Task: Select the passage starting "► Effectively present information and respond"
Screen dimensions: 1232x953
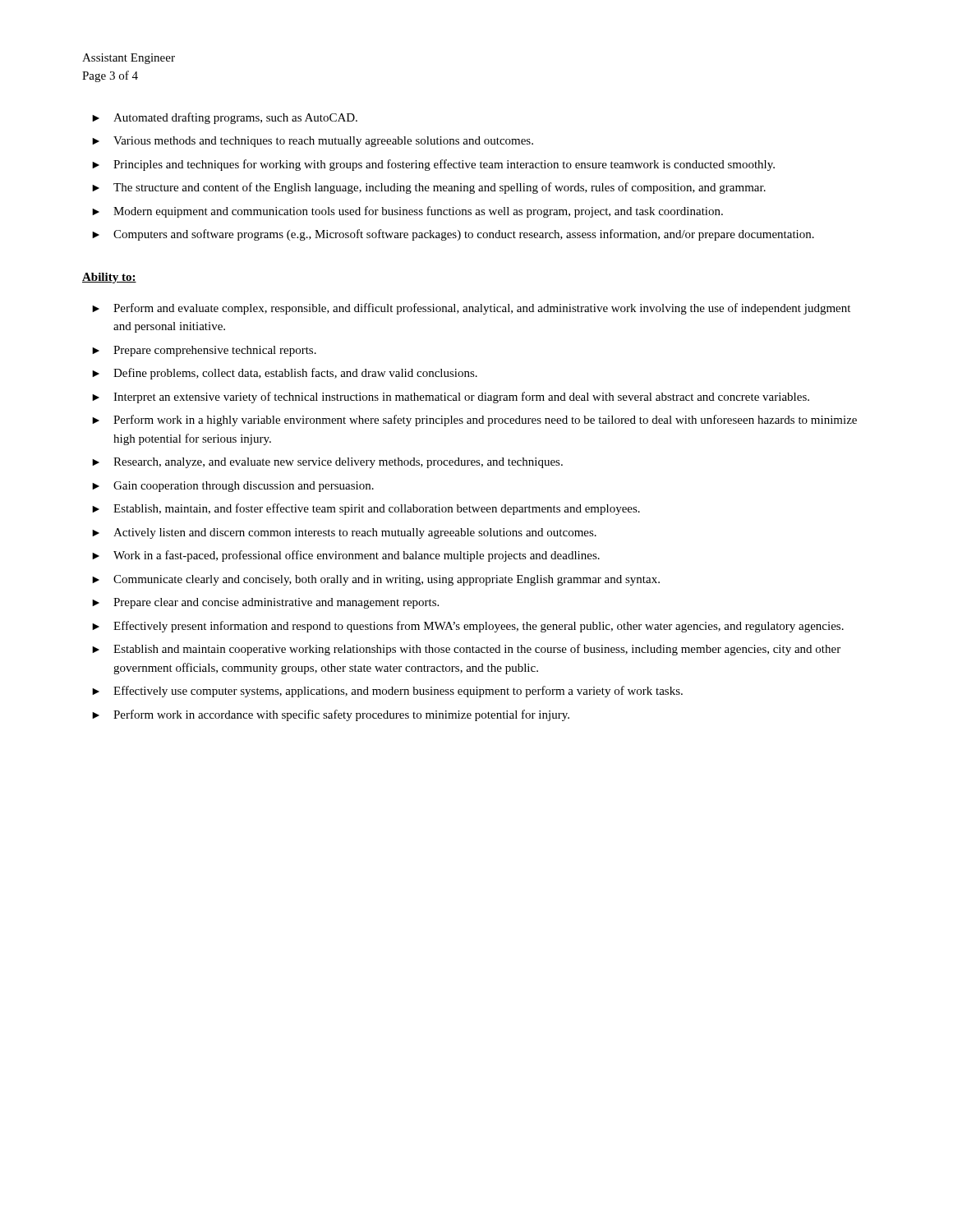Action: click(481, 626)
